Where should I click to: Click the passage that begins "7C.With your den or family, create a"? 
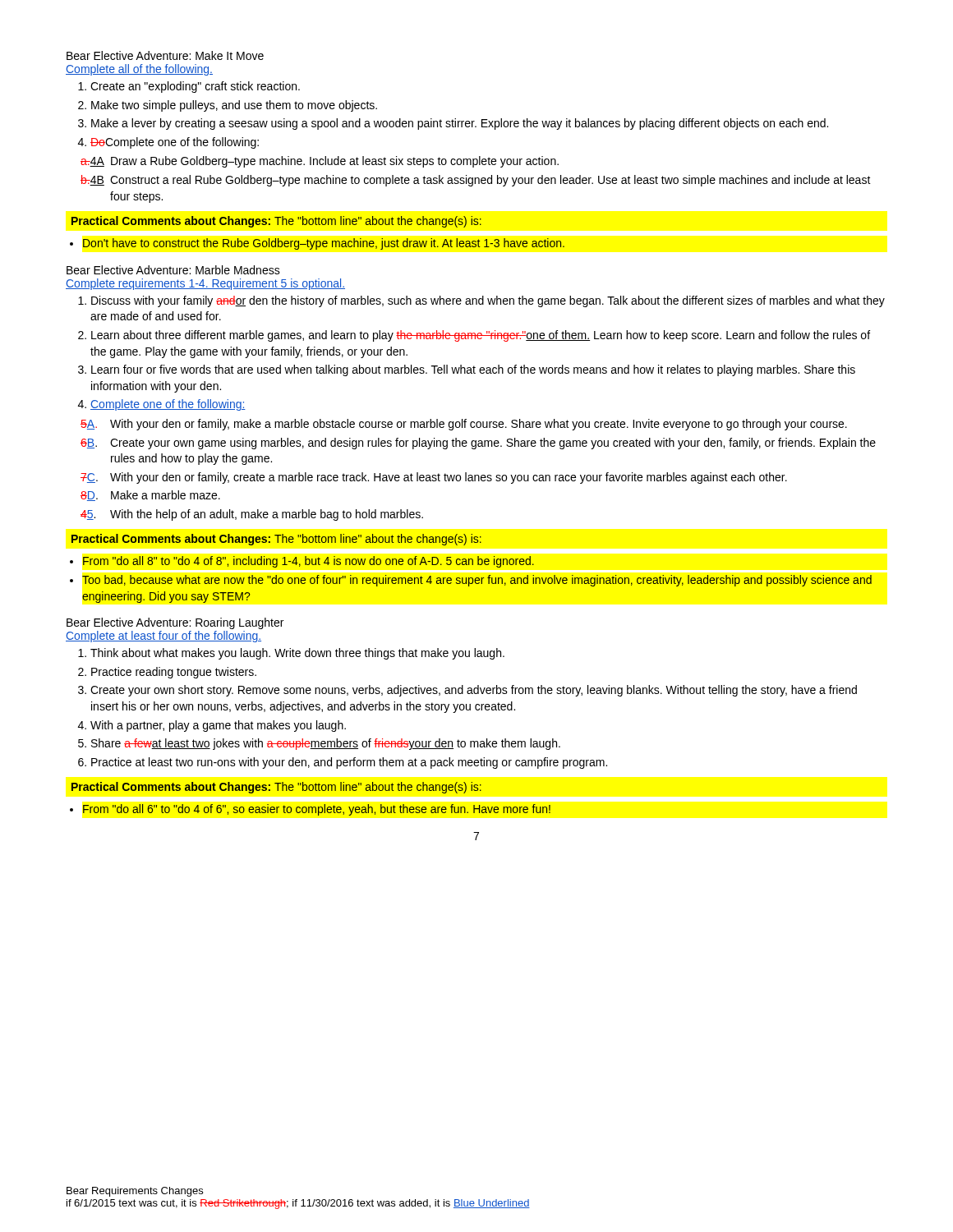click(x=484, y=478)
